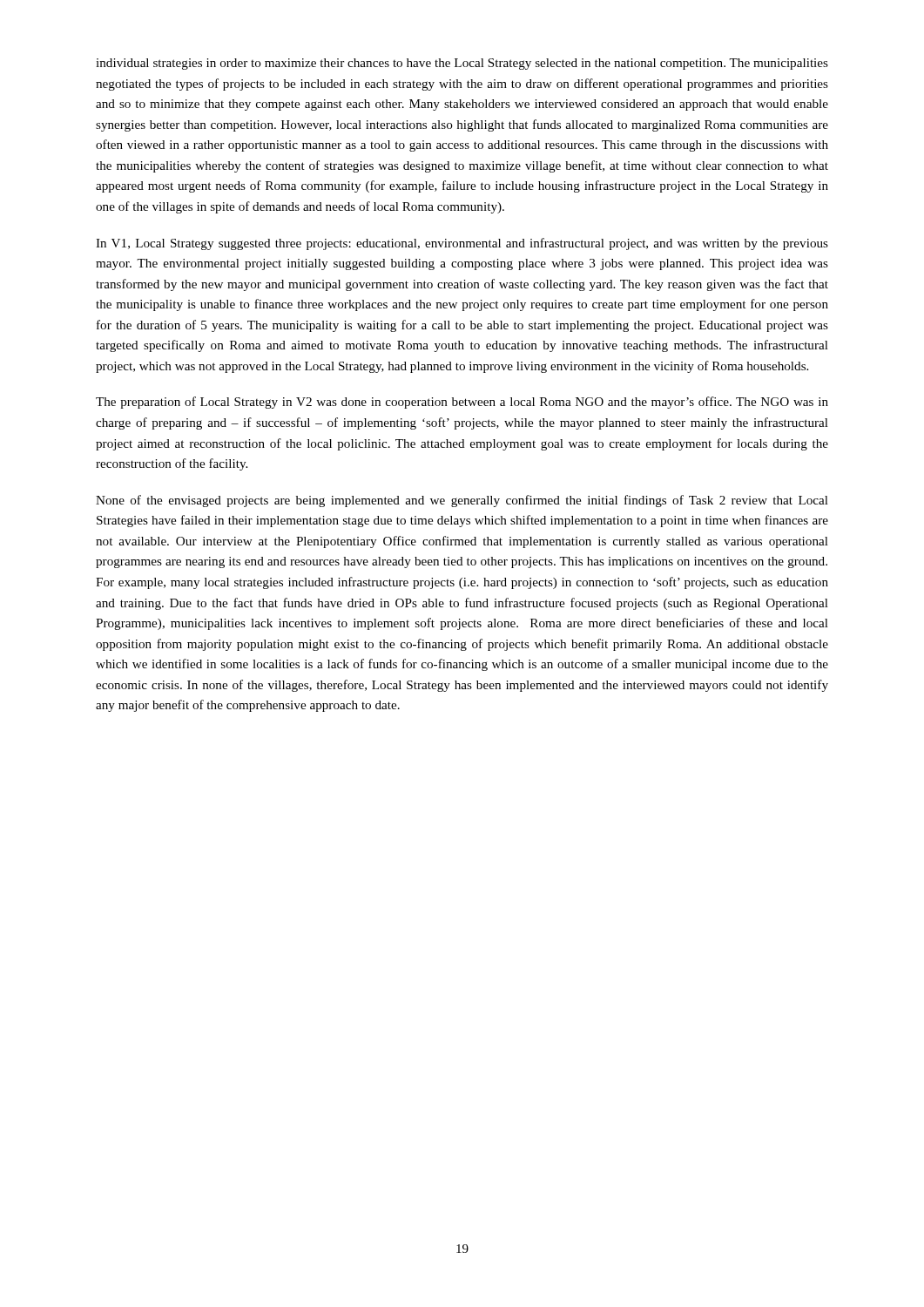Viewport: 924px width, 1307px height.
Task: Locate the text block with the text "In V1, Local Strategy"
Action: point(462,304)
